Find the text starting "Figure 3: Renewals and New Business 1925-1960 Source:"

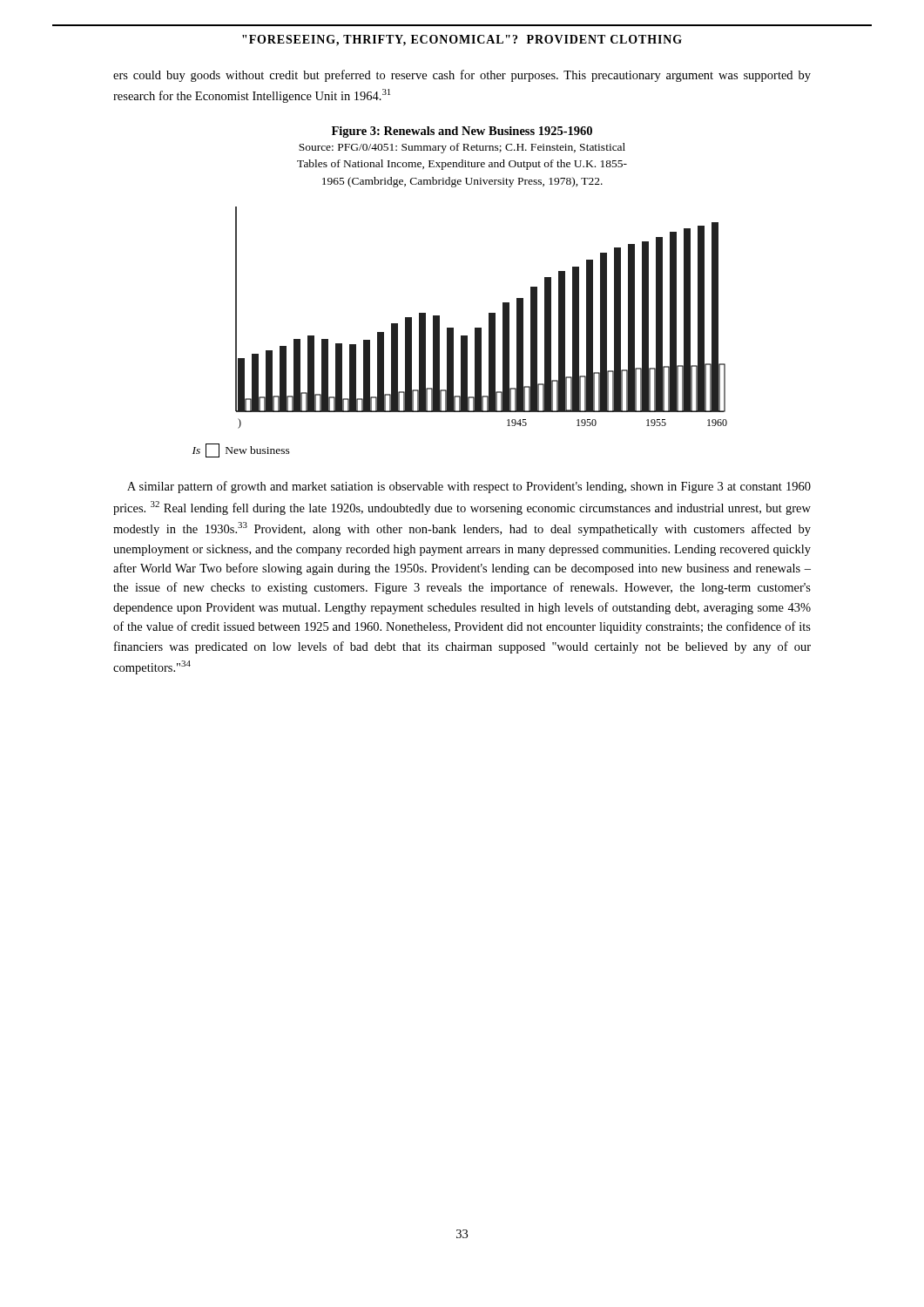[462, 157]
